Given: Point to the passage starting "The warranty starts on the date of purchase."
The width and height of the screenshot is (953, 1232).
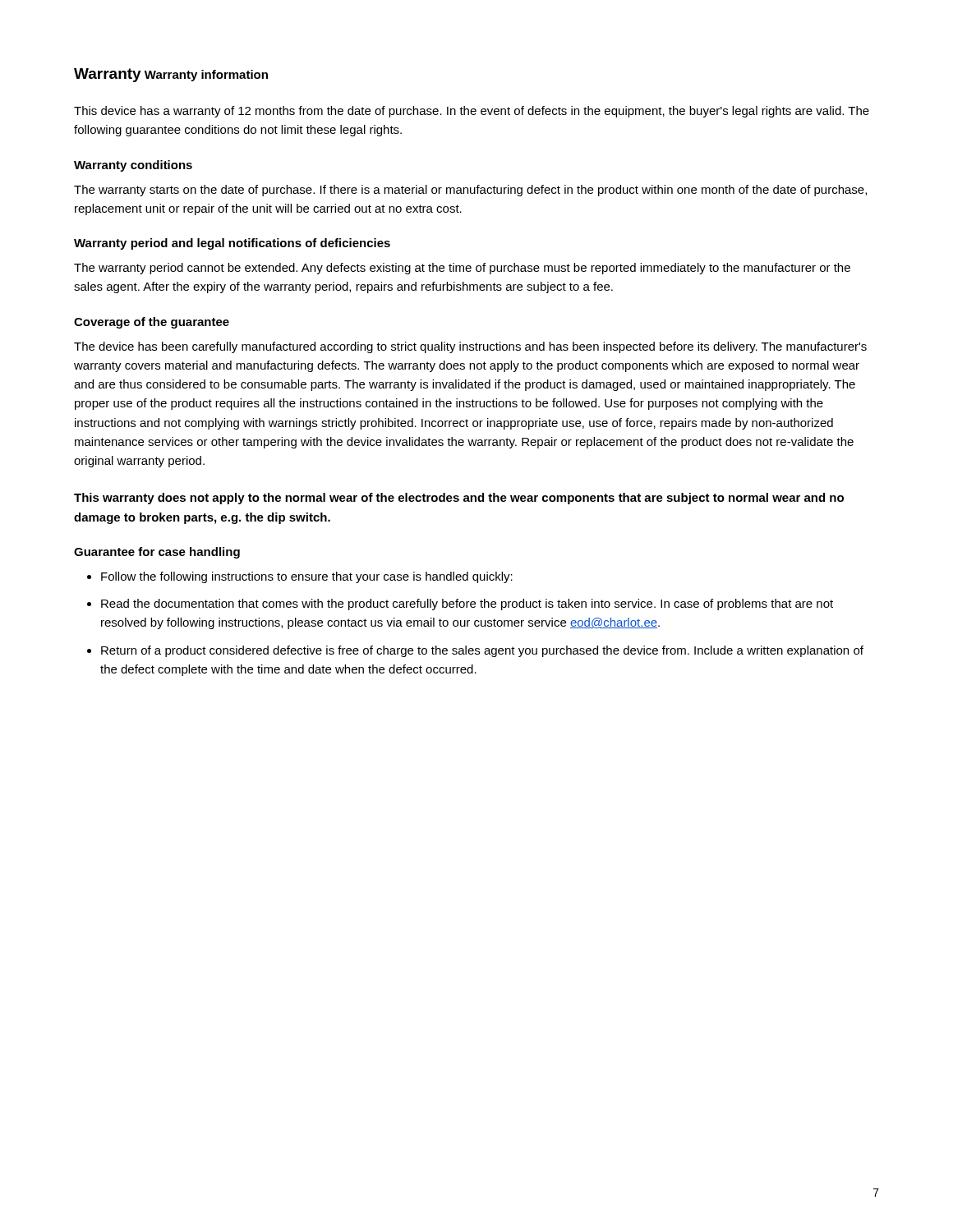Looking at the screenshot, I should (471, 198).
